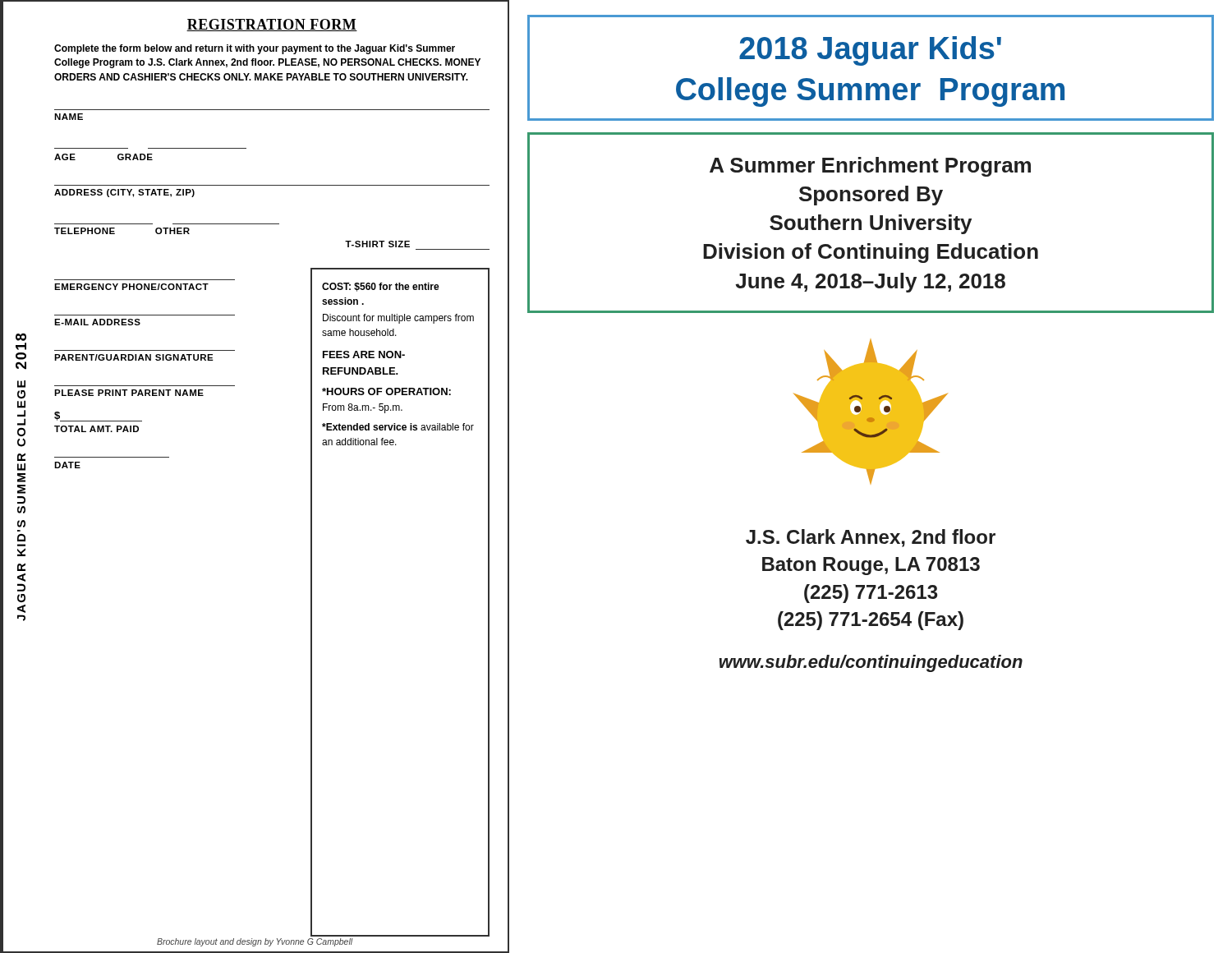Locate the text that reads "ADDRESS (CITY, STATE, ZIP)"
Image resolution: width=1232 pixels, height=953 pixels.
pyautogui.click(x=272, y=185)
